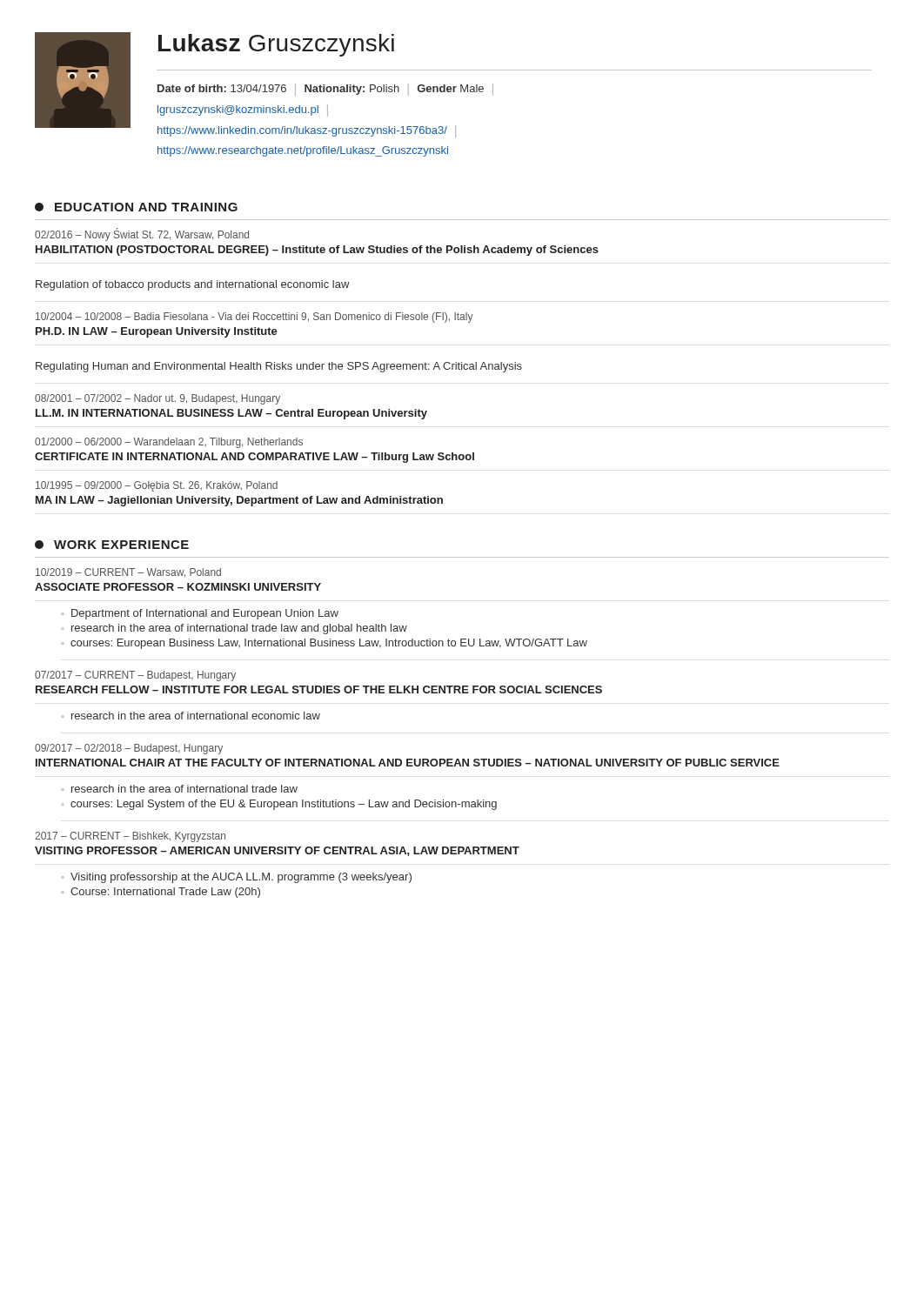Locate the text with the text "lgruszczynski@kozminski.edu.pl |"
The width and height of the screenshot is (924, 1305).
tap(243, 109)
